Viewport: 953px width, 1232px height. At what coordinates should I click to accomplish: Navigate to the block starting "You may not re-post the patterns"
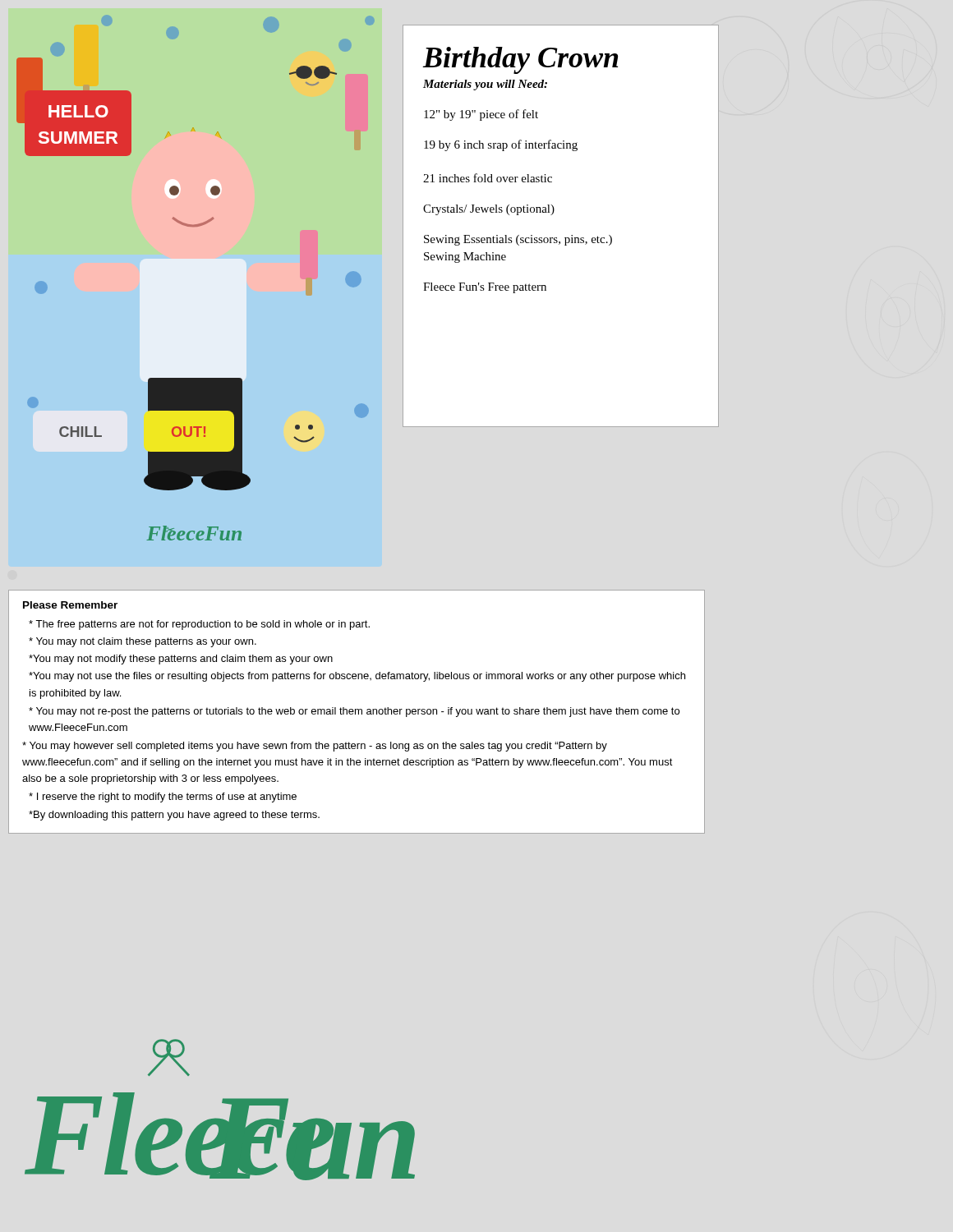(x=354, y=719)
